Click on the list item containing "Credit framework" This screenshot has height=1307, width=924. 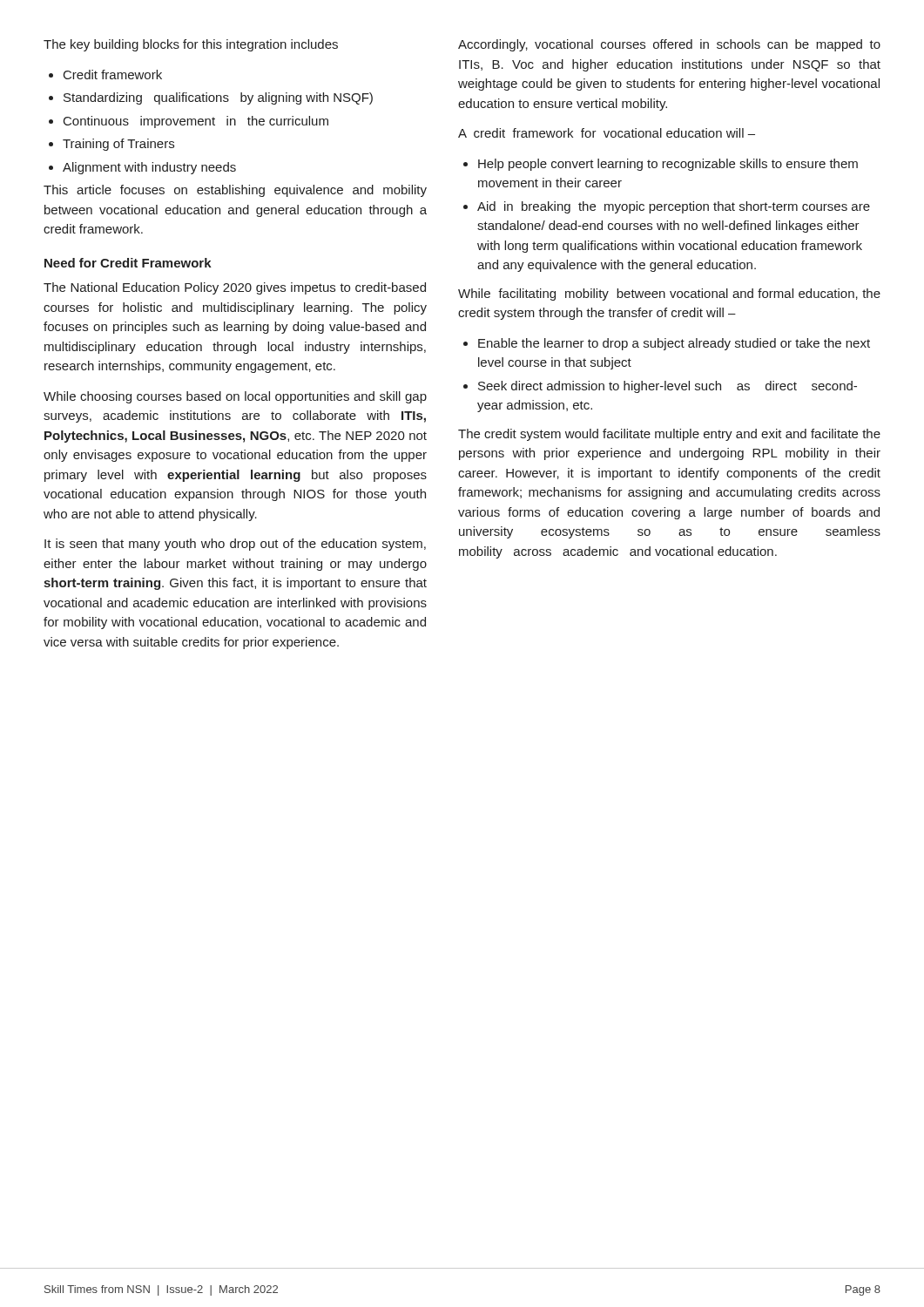pos(105,74)
